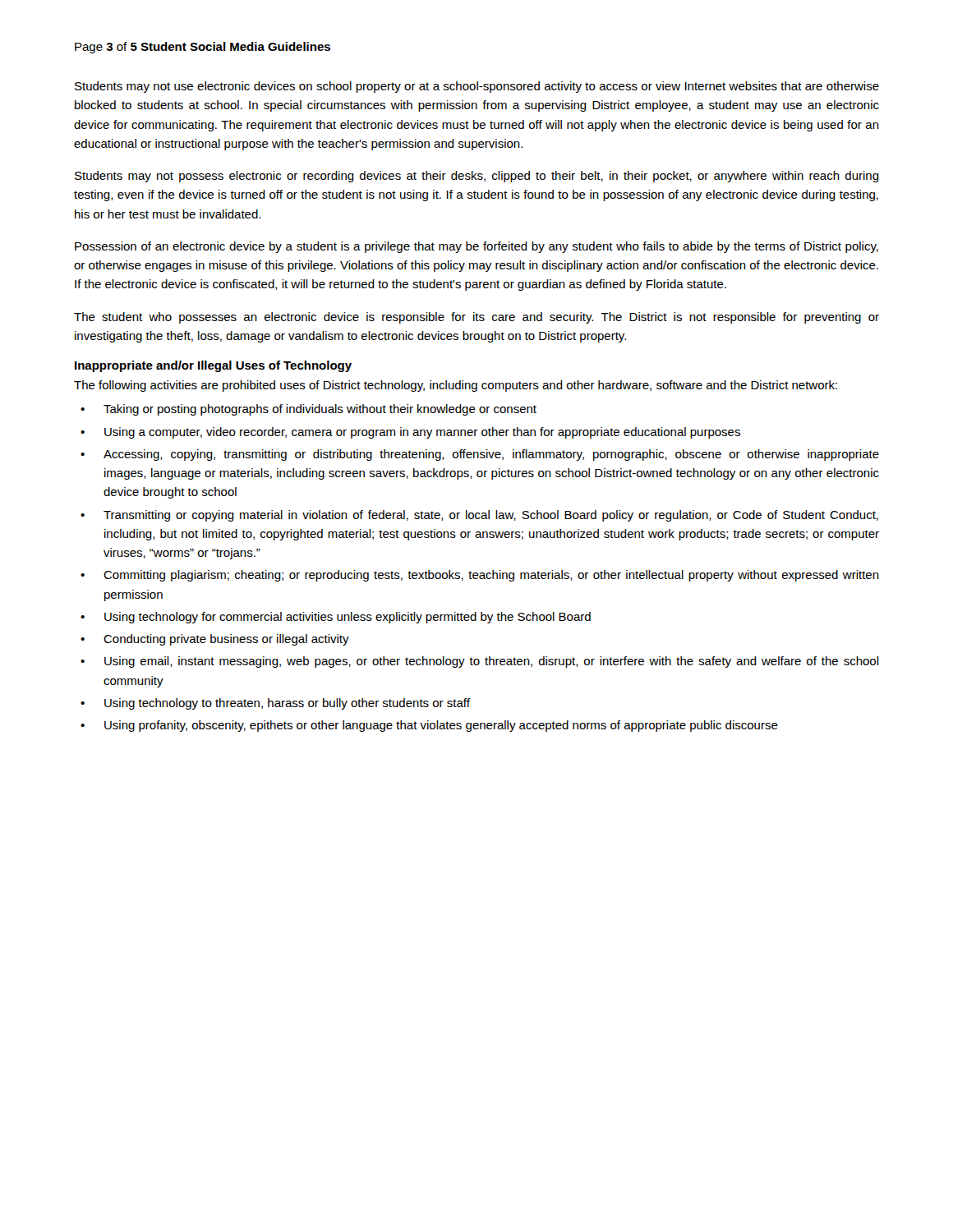Navigate to the element starting "• Taking or posting photographs"
The width and height of the screenshot is (953, 1232).
pos(480,409)
